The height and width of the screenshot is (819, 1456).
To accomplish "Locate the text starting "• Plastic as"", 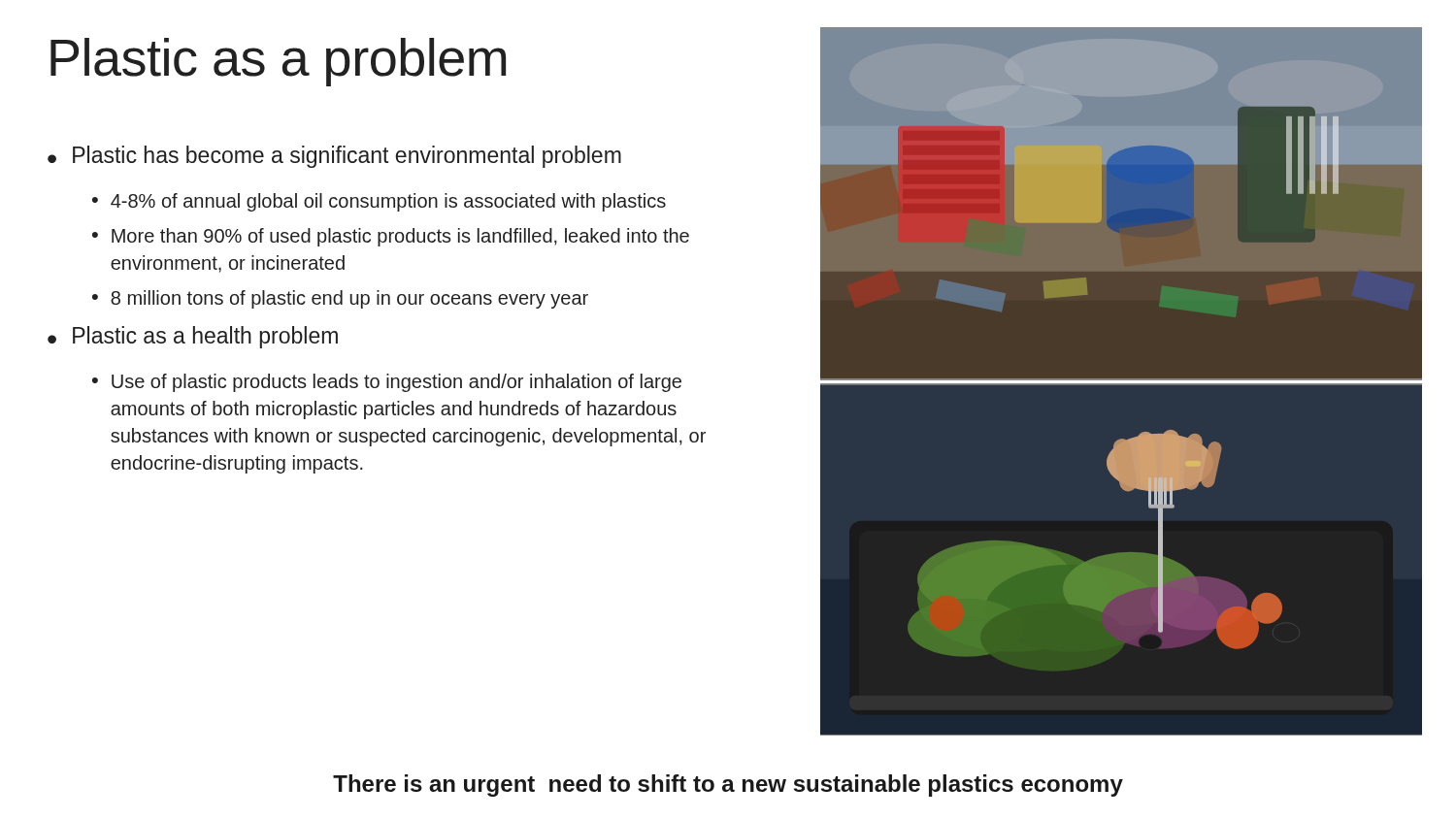I will click(193, 338).
